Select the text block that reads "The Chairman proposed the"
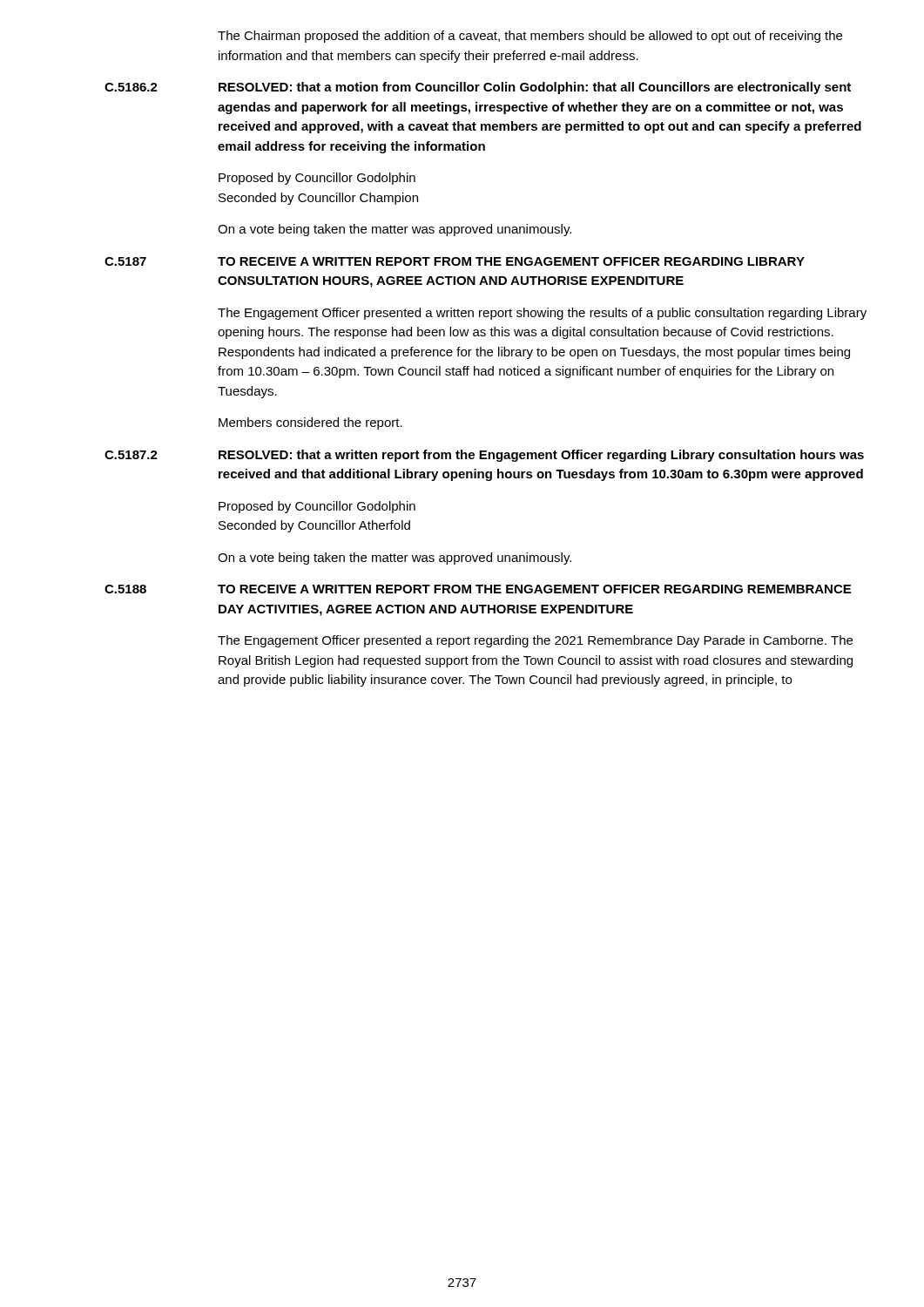 tap(530, 45)
